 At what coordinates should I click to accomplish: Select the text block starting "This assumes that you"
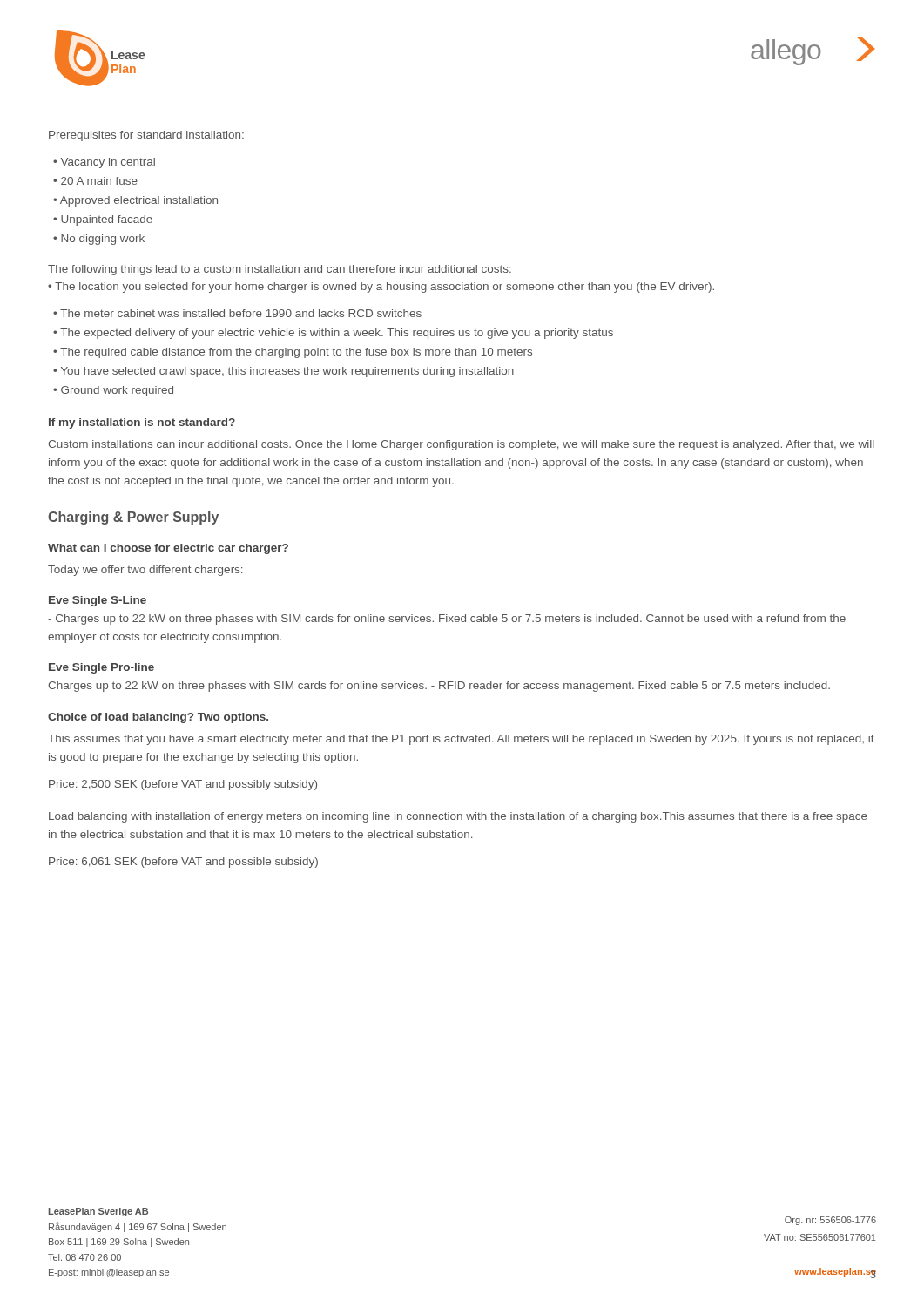pos(461,748)
